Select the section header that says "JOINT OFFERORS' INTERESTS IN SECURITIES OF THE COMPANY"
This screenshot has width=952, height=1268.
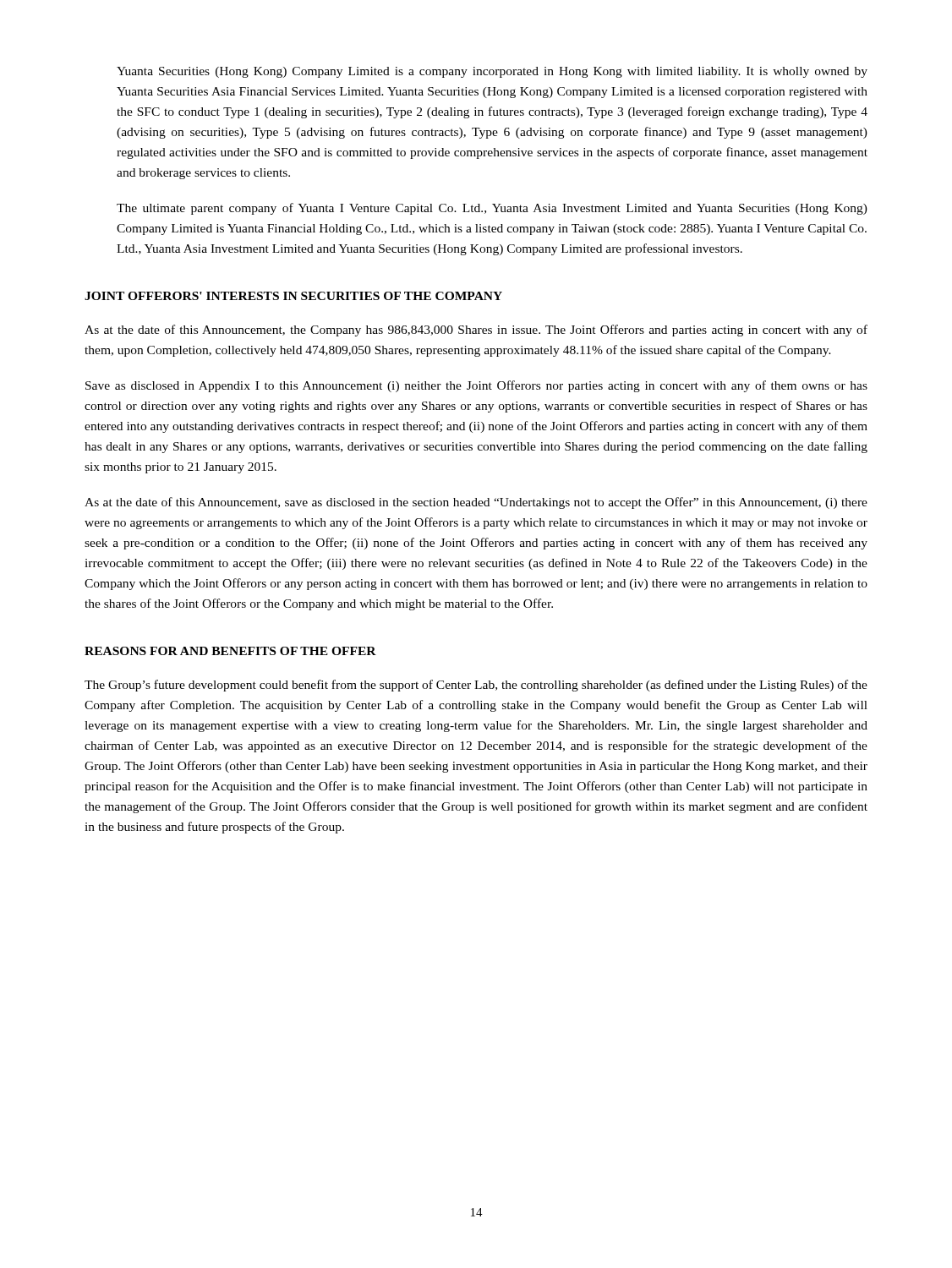click(294, 296)
